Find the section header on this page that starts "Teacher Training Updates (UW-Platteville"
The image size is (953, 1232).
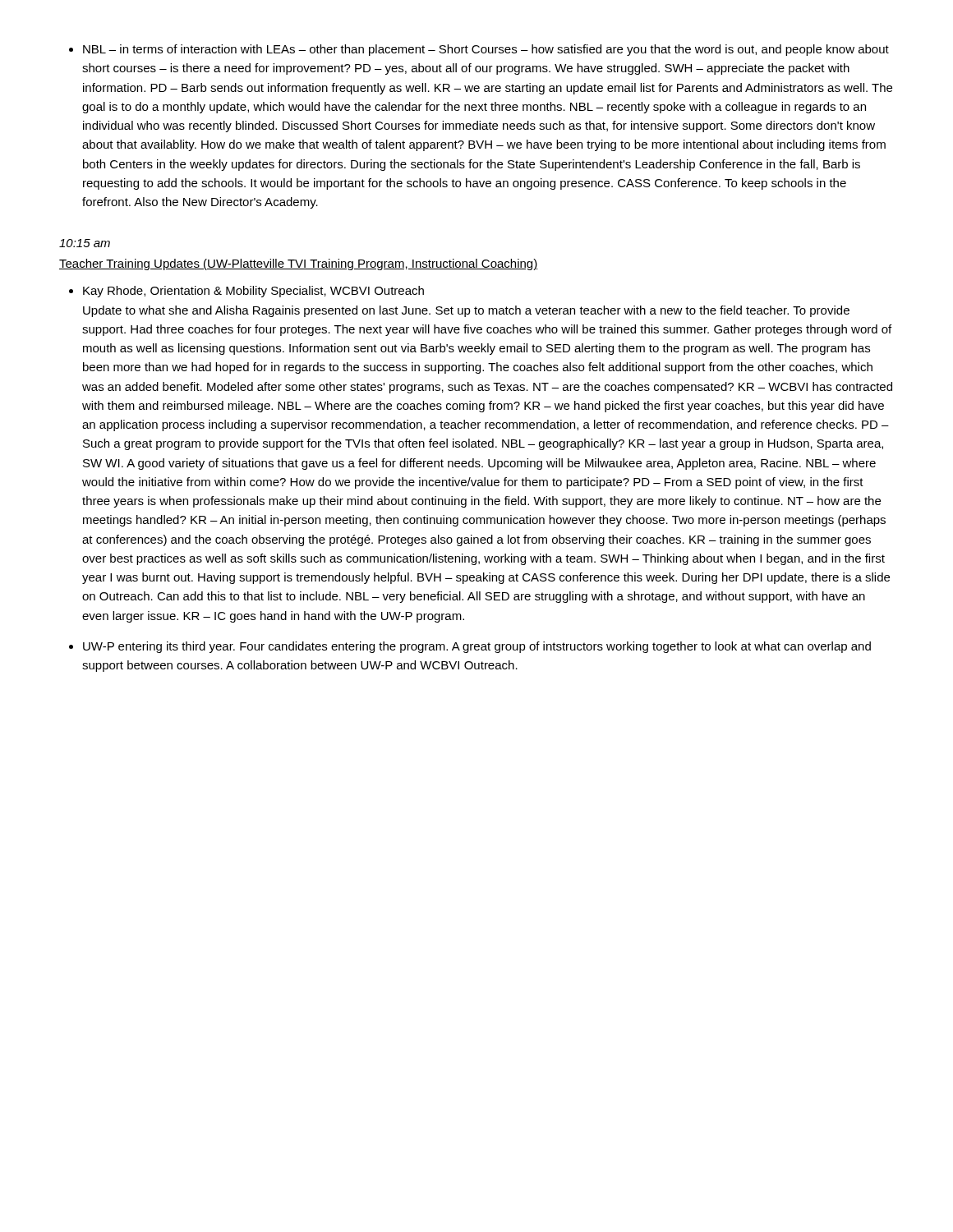(x=298, y=264)
